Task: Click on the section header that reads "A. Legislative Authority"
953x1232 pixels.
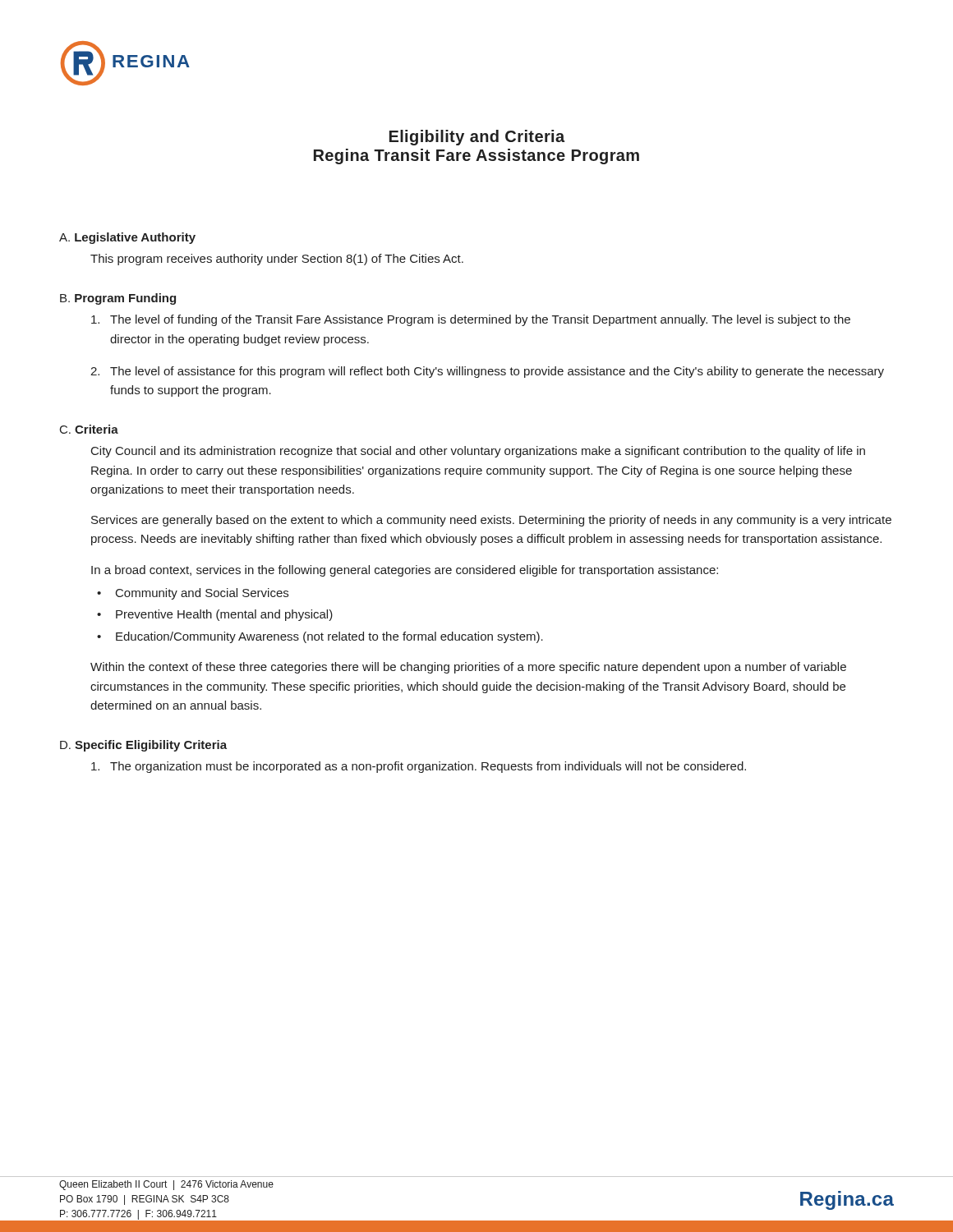Action: 127,237
